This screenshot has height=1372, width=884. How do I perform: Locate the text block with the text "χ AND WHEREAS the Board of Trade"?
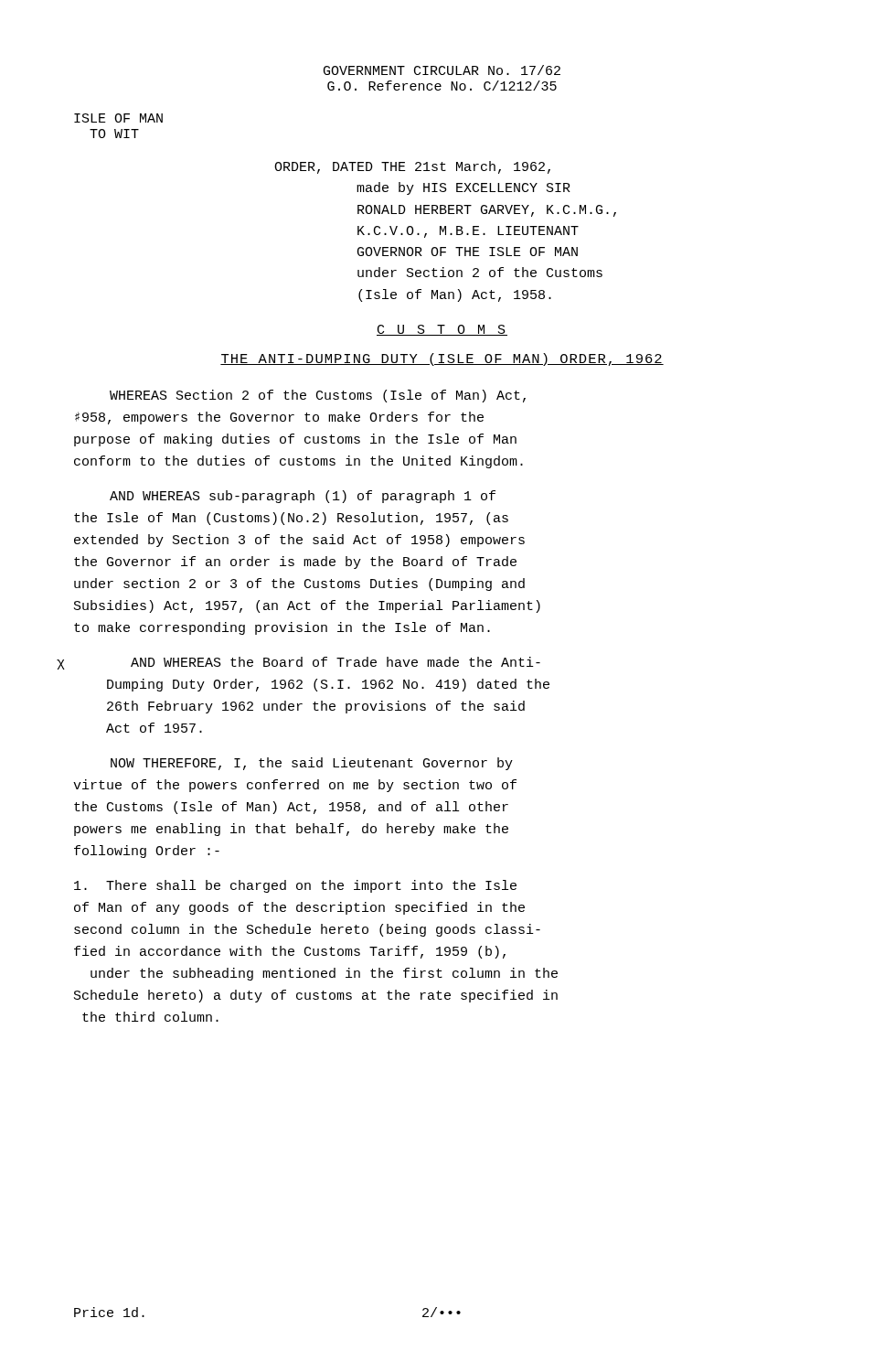pos(312,695)
